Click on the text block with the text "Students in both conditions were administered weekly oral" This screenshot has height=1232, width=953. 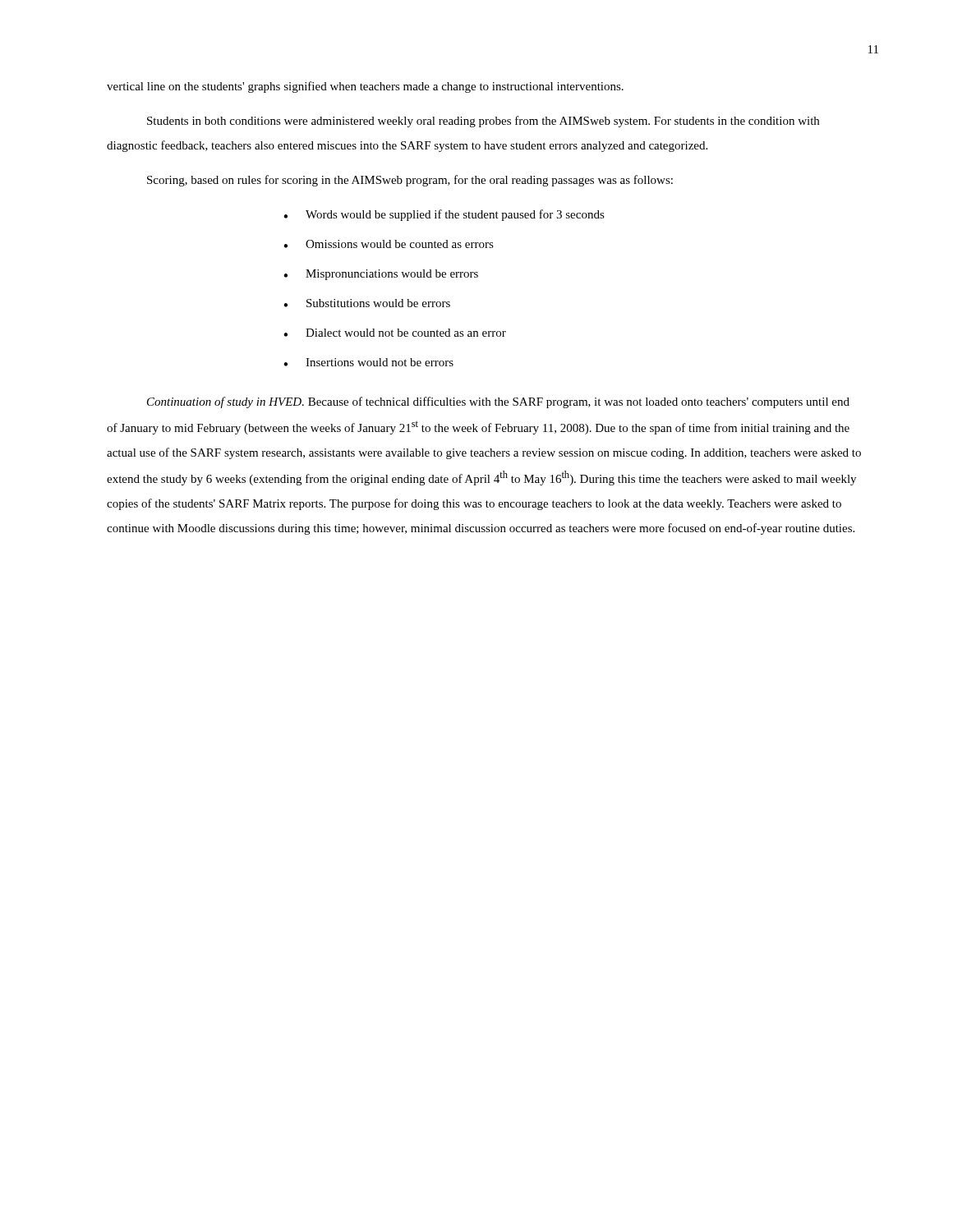coord(463,133)
